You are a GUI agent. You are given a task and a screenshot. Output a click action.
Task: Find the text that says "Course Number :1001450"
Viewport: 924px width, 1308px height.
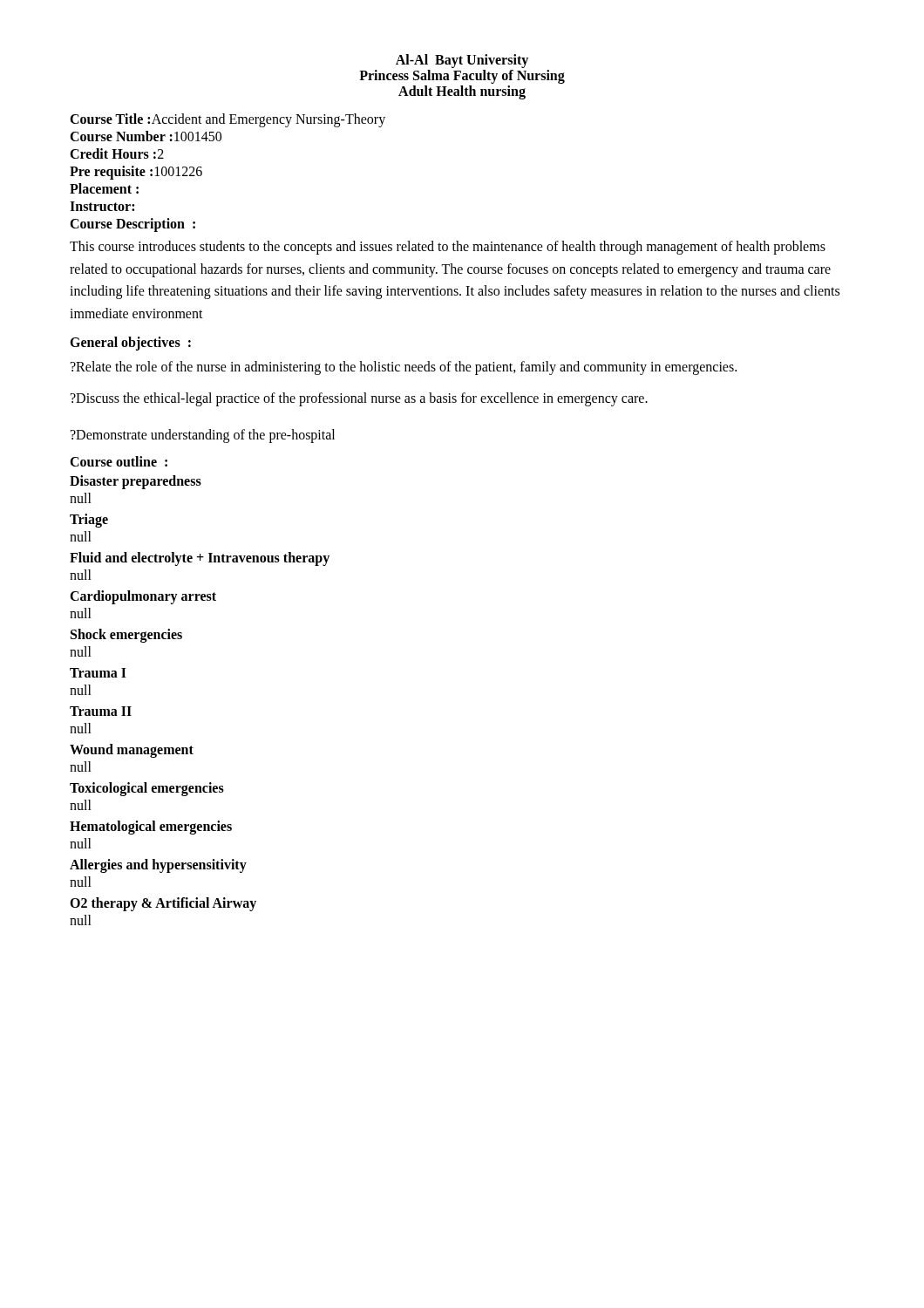coord(146,136)
